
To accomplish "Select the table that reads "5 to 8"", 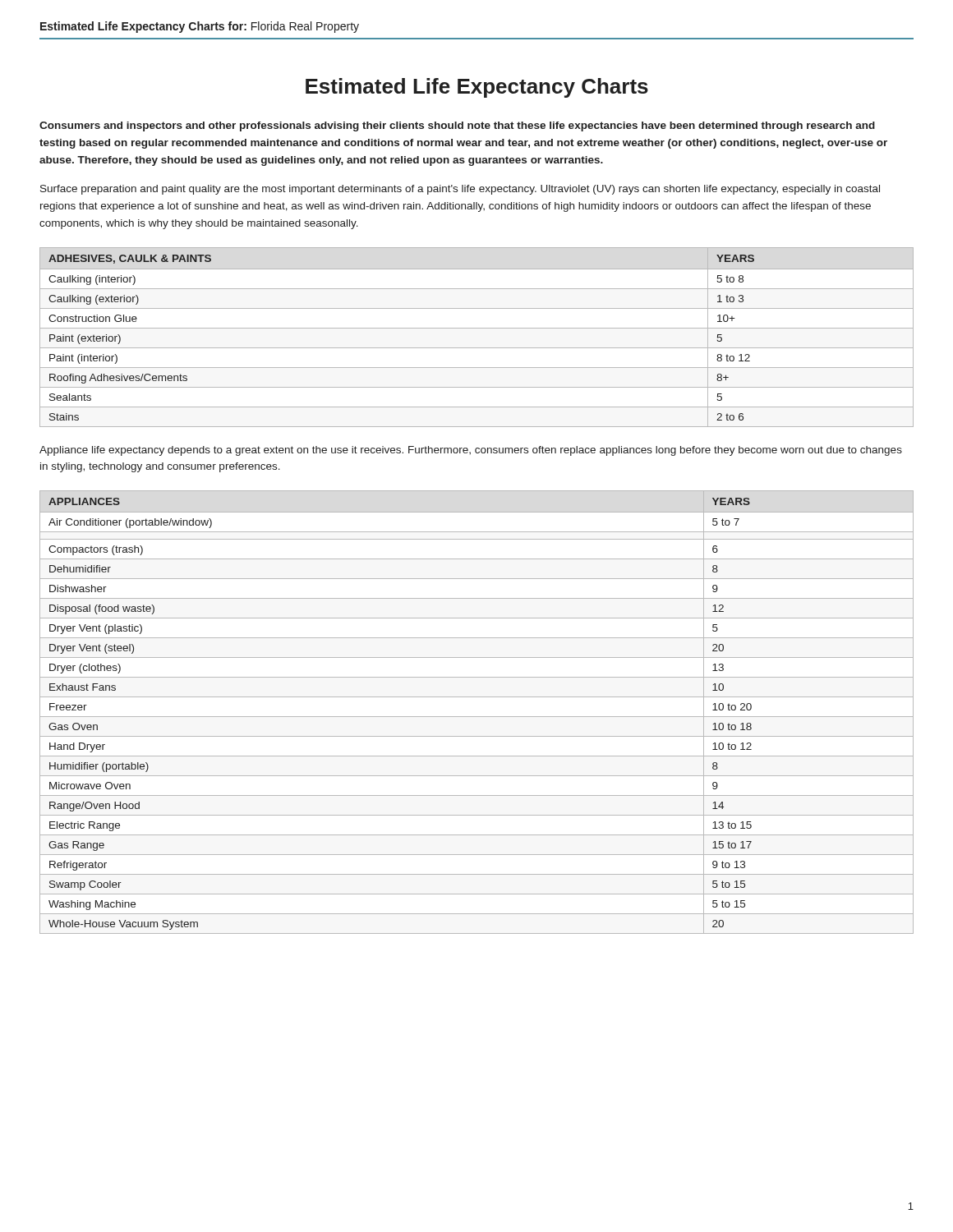I will 476,337.
